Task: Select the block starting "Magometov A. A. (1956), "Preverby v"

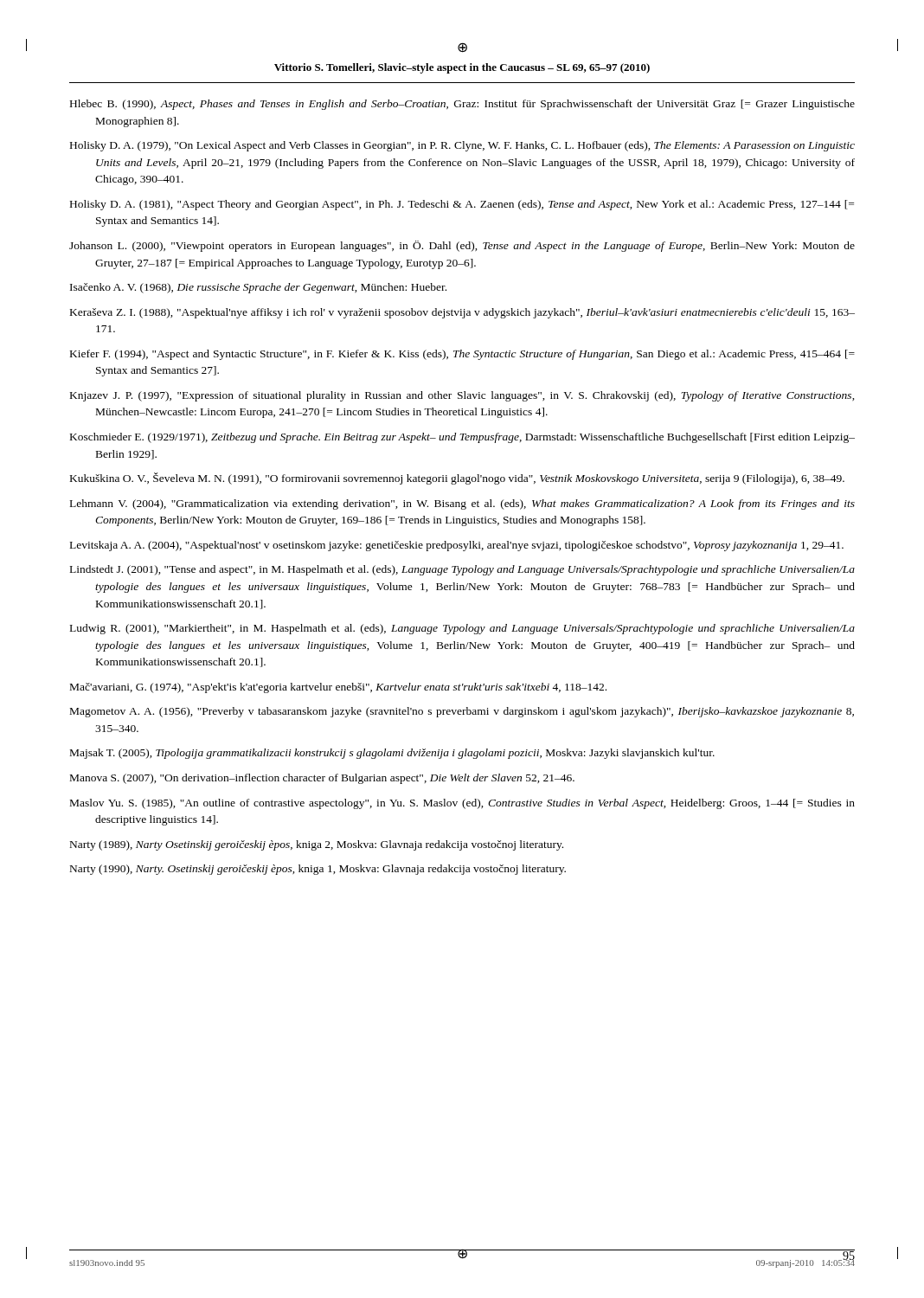Action: (x=462, y=720)
